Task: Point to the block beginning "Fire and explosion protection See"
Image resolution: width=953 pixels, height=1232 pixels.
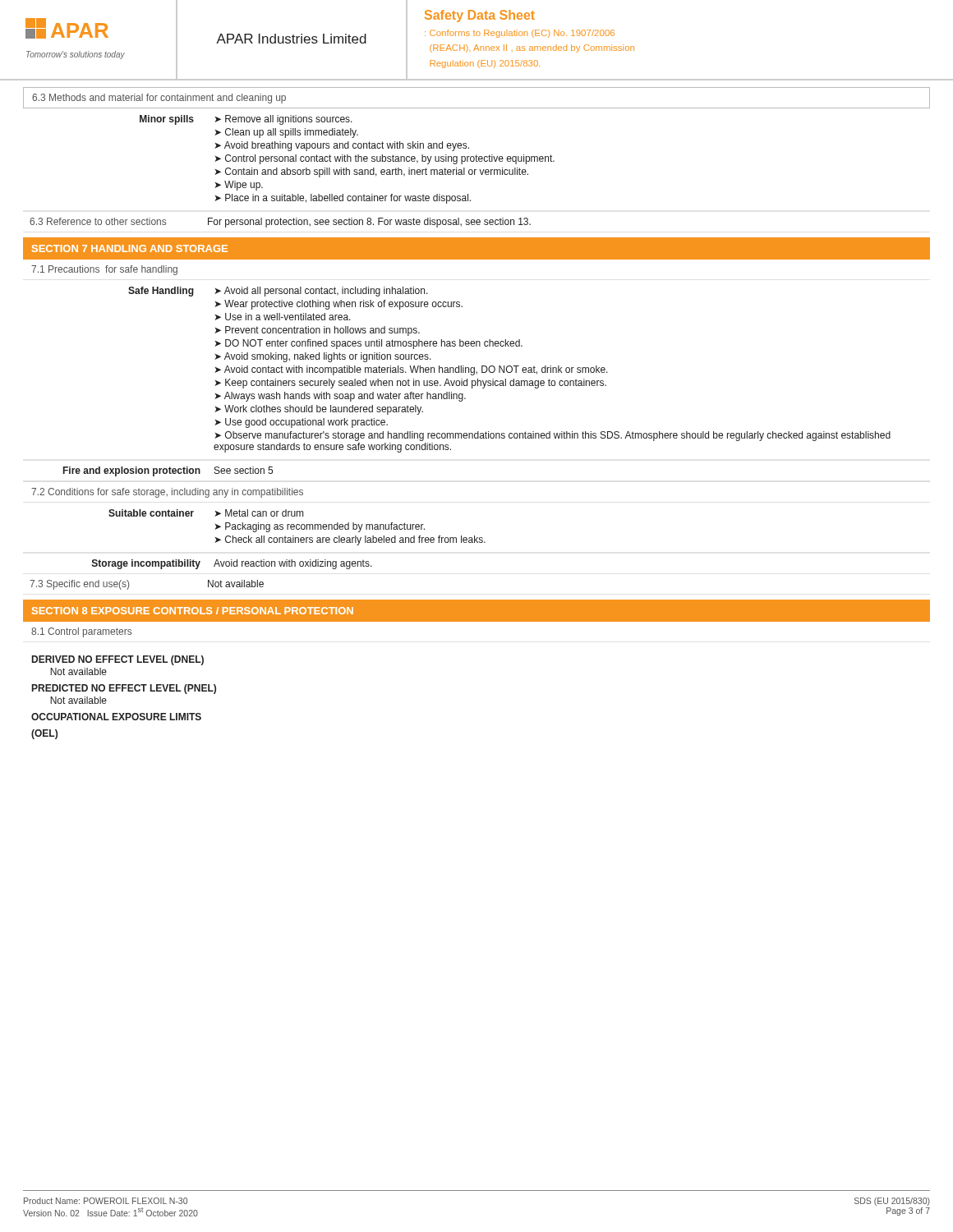Action: coord(168,471)
